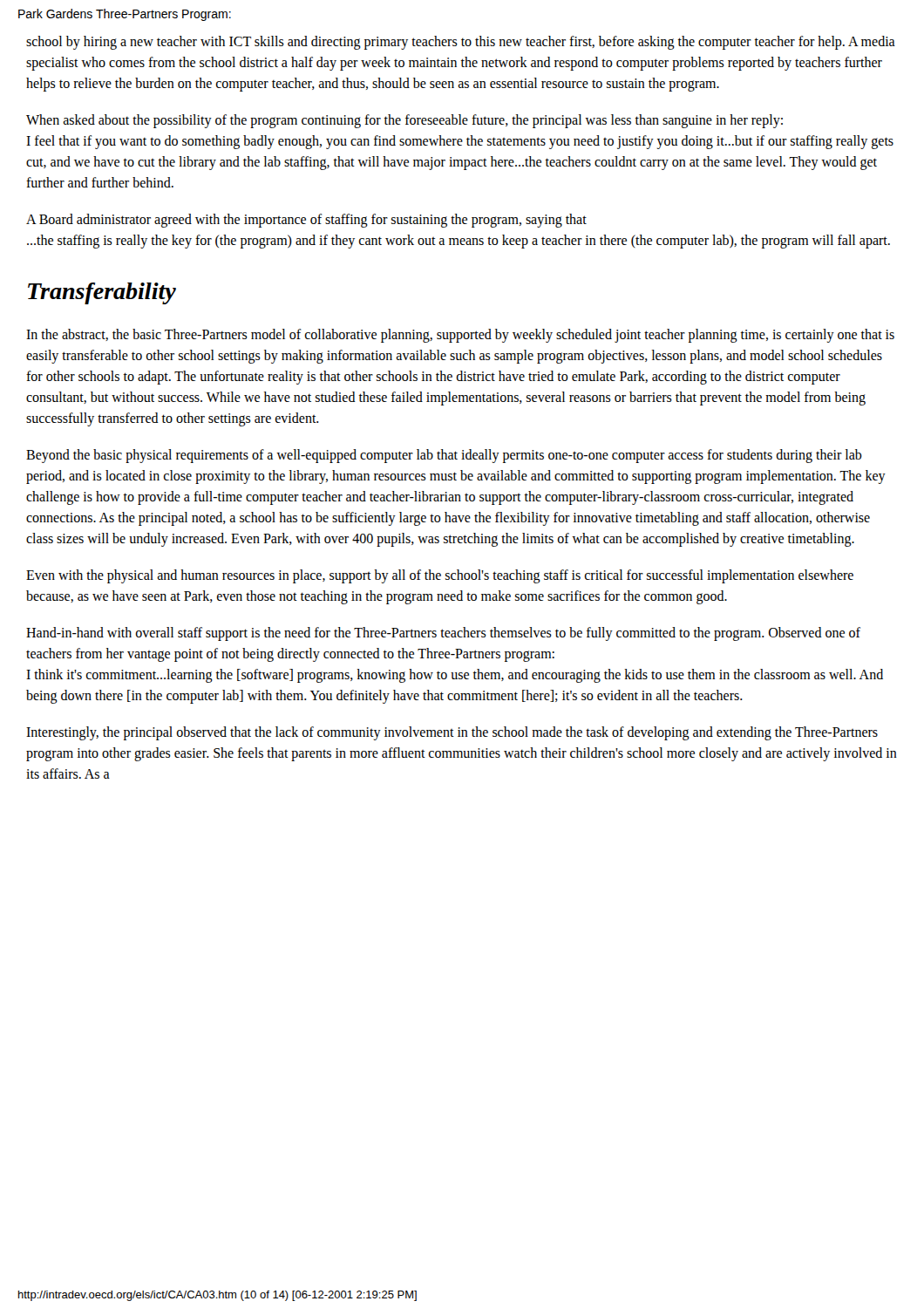Locate the region starting "In the abstract, the"
Screen dimensions: 1308x924
(x=460, y=376)
